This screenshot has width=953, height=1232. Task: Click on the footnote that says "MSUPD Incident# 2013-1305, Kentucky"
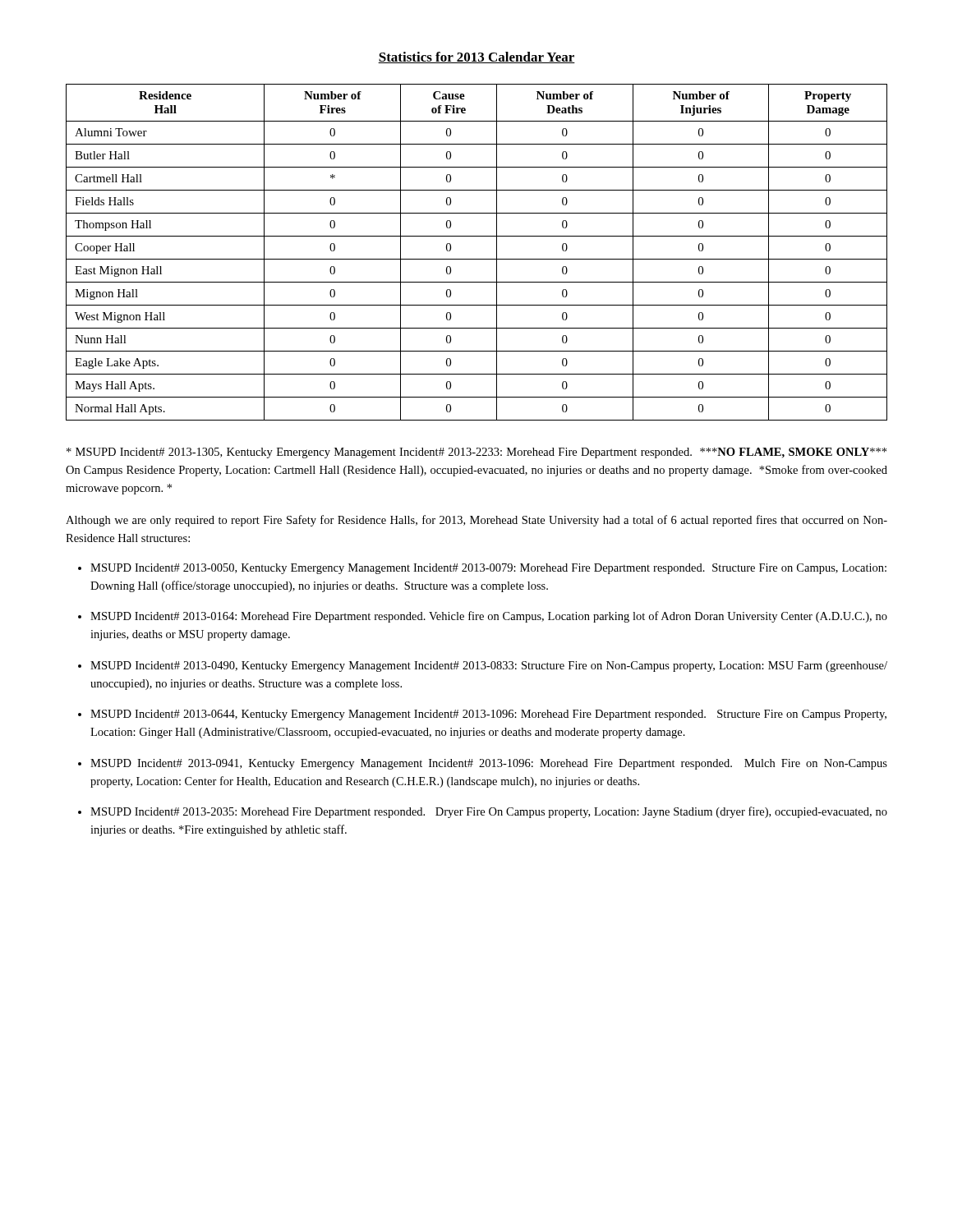pos(476,470)
